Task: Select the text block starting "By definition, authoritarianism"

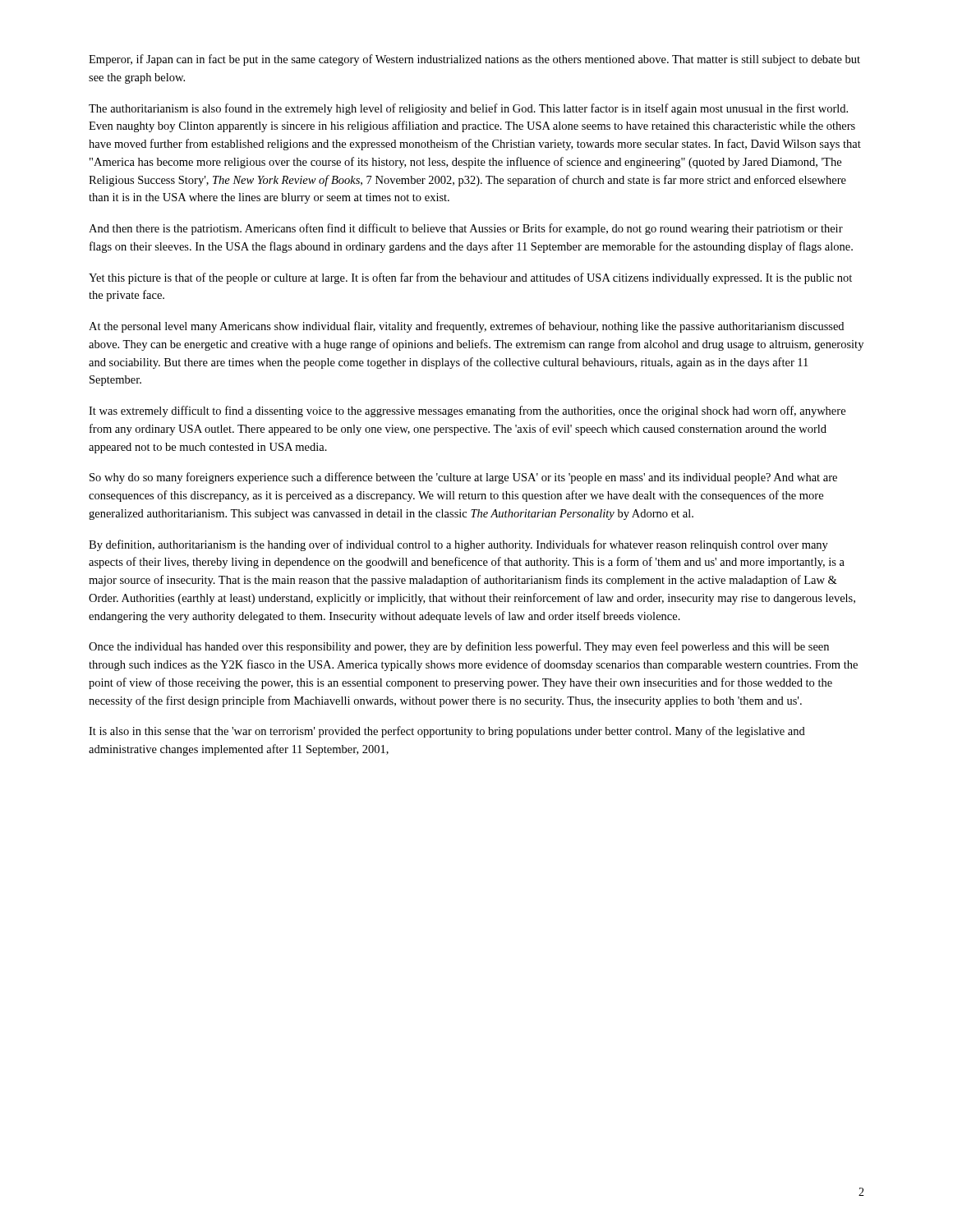Action: [476, 581]
